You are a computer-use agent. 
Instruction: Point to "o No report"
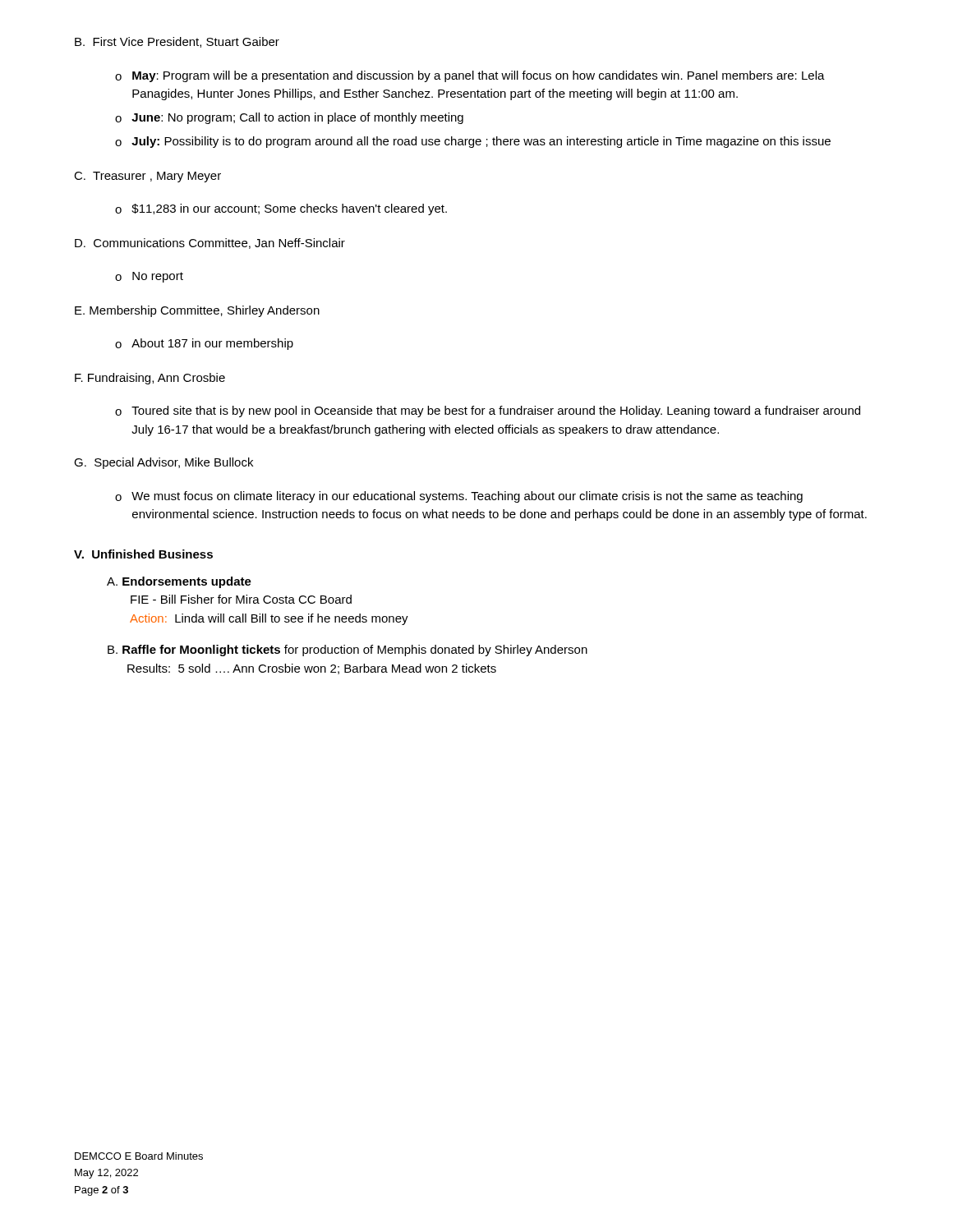[x=149, y=277]
